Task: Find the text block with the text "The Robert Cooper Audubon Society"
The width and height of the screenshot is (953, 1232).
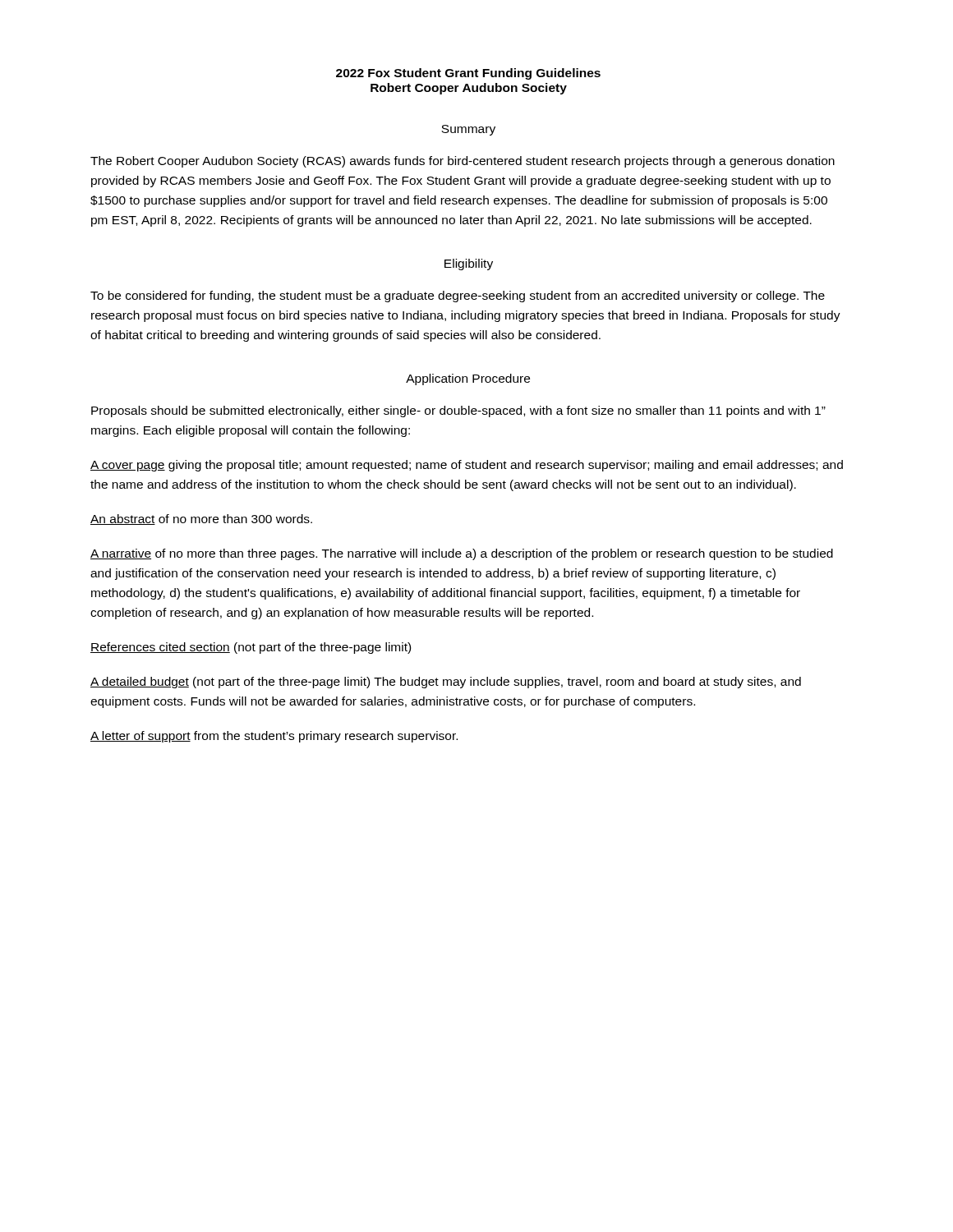Action: 463,190
